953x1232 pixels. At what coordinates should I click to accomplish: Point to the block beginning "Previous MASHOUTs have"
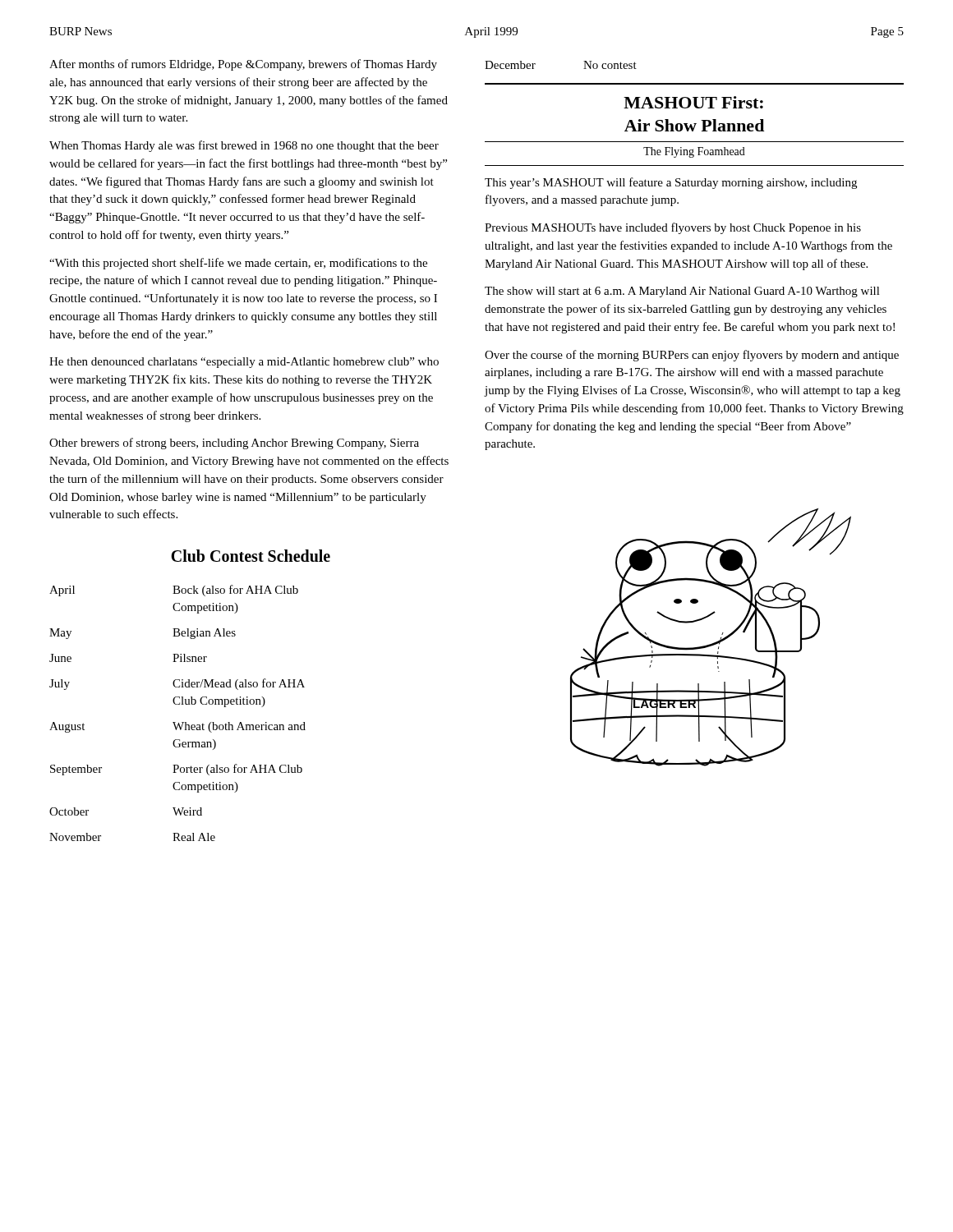click(x=694, y=246)
